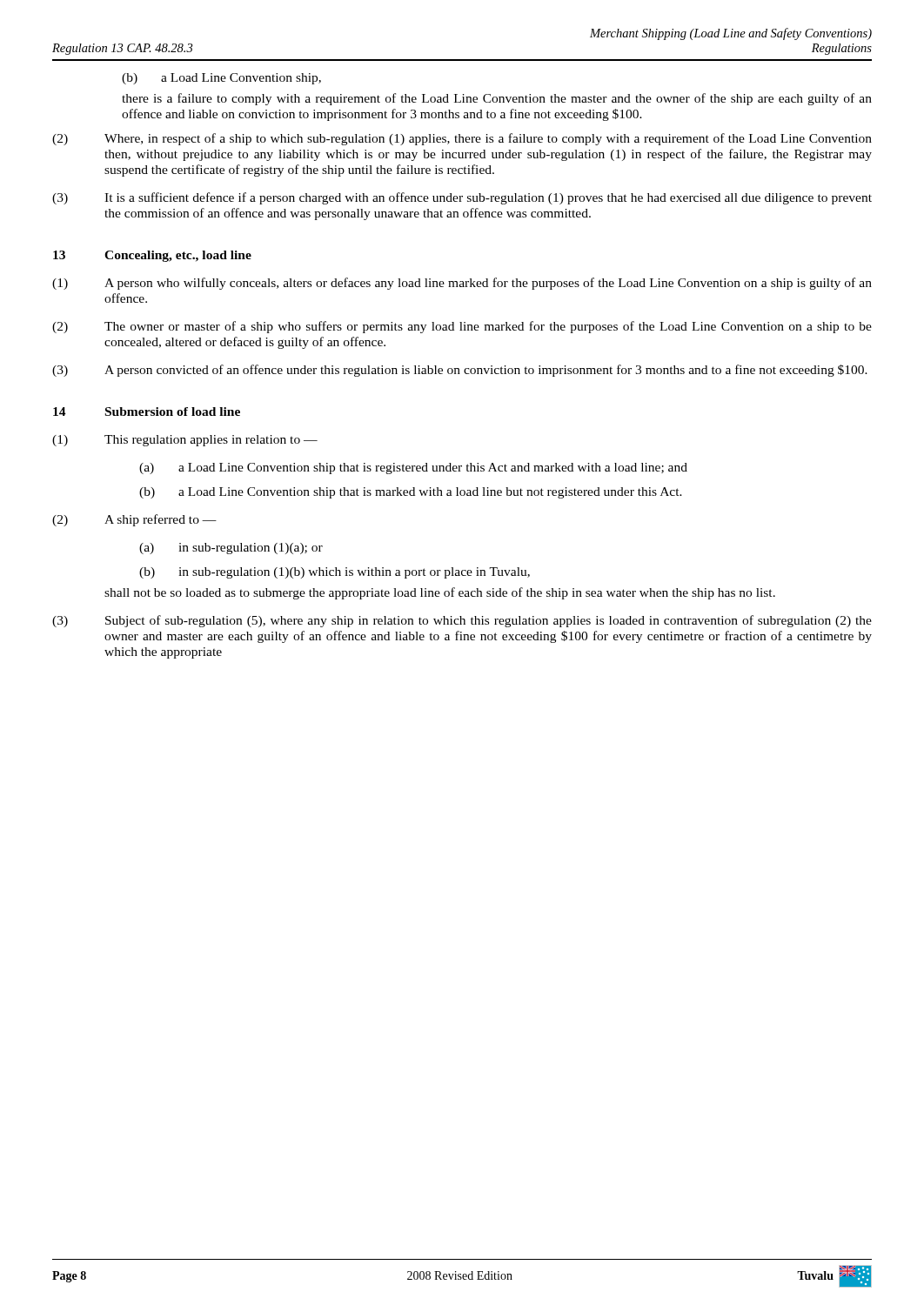Click where it says "14 Submersion of load line"

tap(147, 412)
